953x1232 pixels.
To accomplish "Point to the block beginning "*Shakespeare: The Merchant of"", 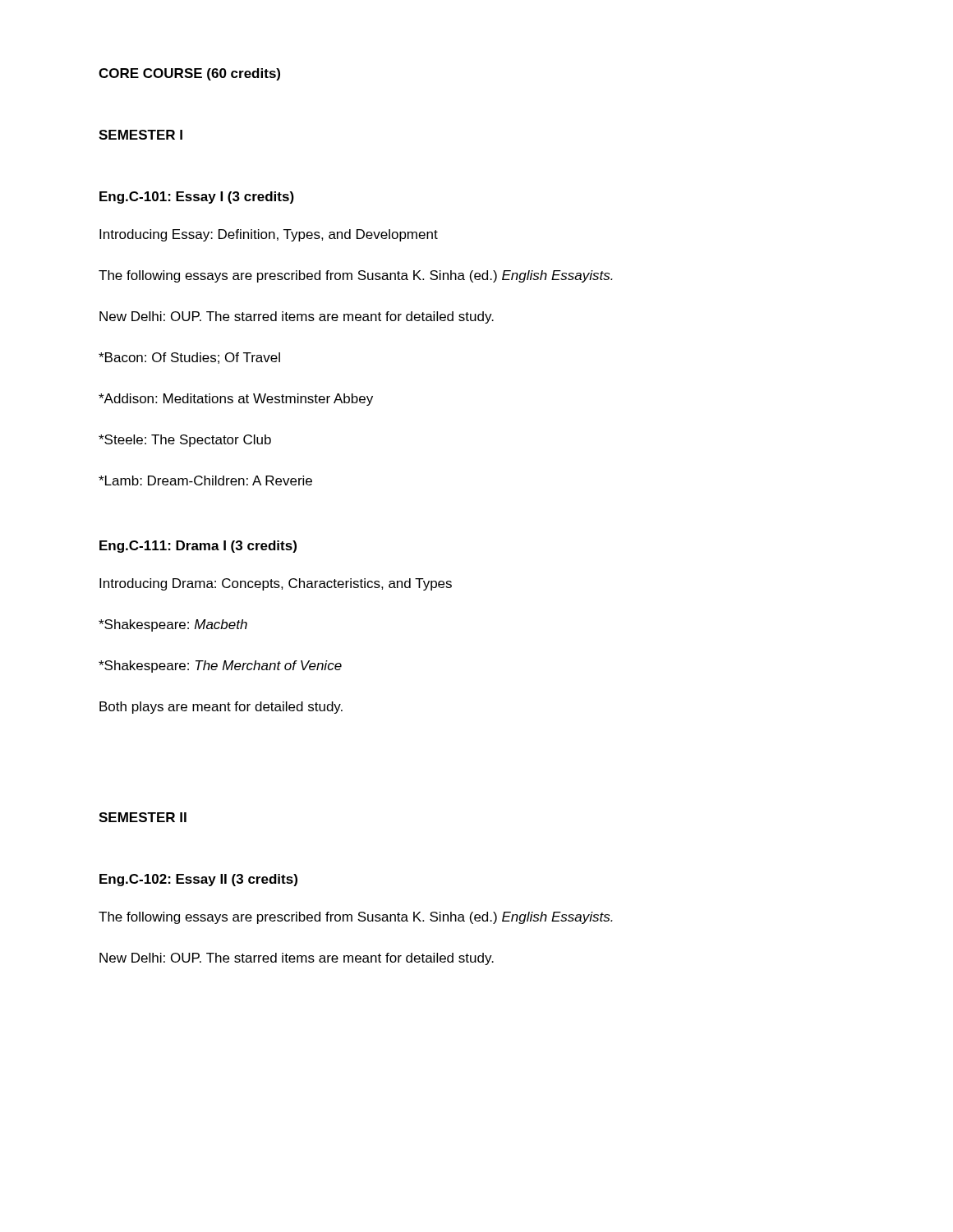I will pyautogui.click(x=220, y=666).
